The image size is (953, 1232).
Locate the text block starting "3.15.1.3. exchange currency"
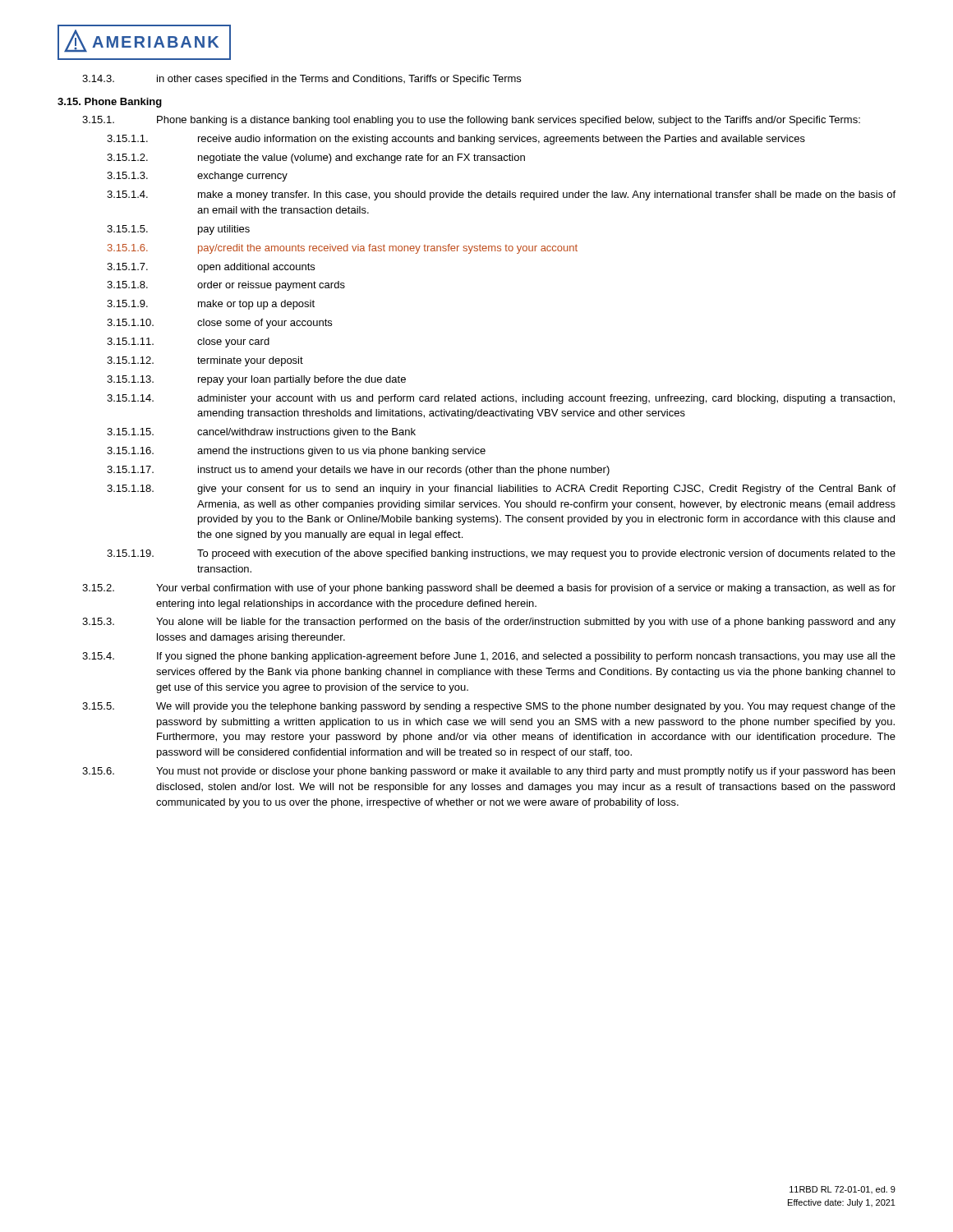click(x=197, y=177)
